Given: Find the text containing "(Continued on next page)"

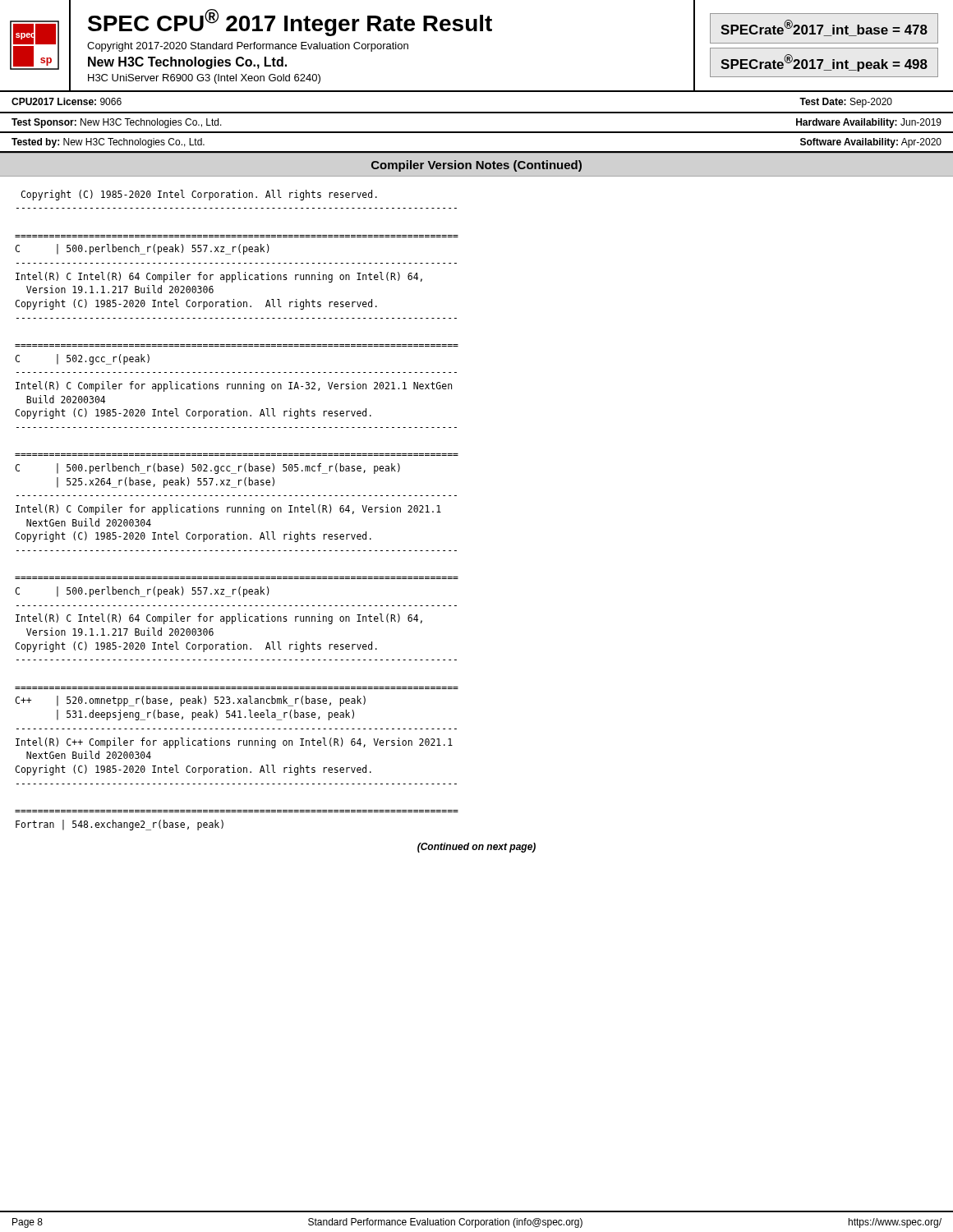Looking at the screenshot, I should [476, 847].
